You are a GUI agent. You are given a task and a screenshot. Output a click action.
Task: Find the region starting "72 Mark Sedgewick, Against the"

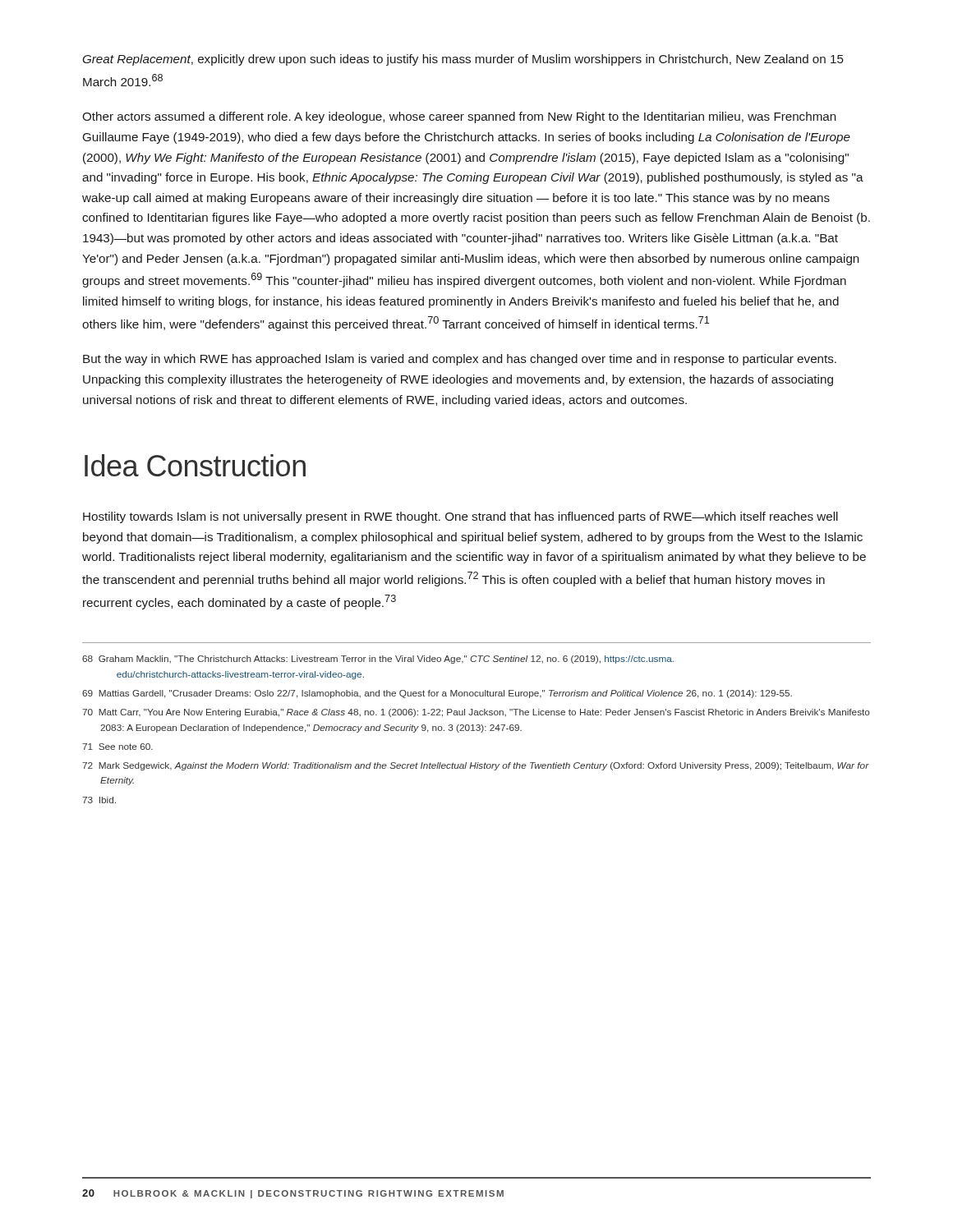pyautogui.click(x=475, y=773)
